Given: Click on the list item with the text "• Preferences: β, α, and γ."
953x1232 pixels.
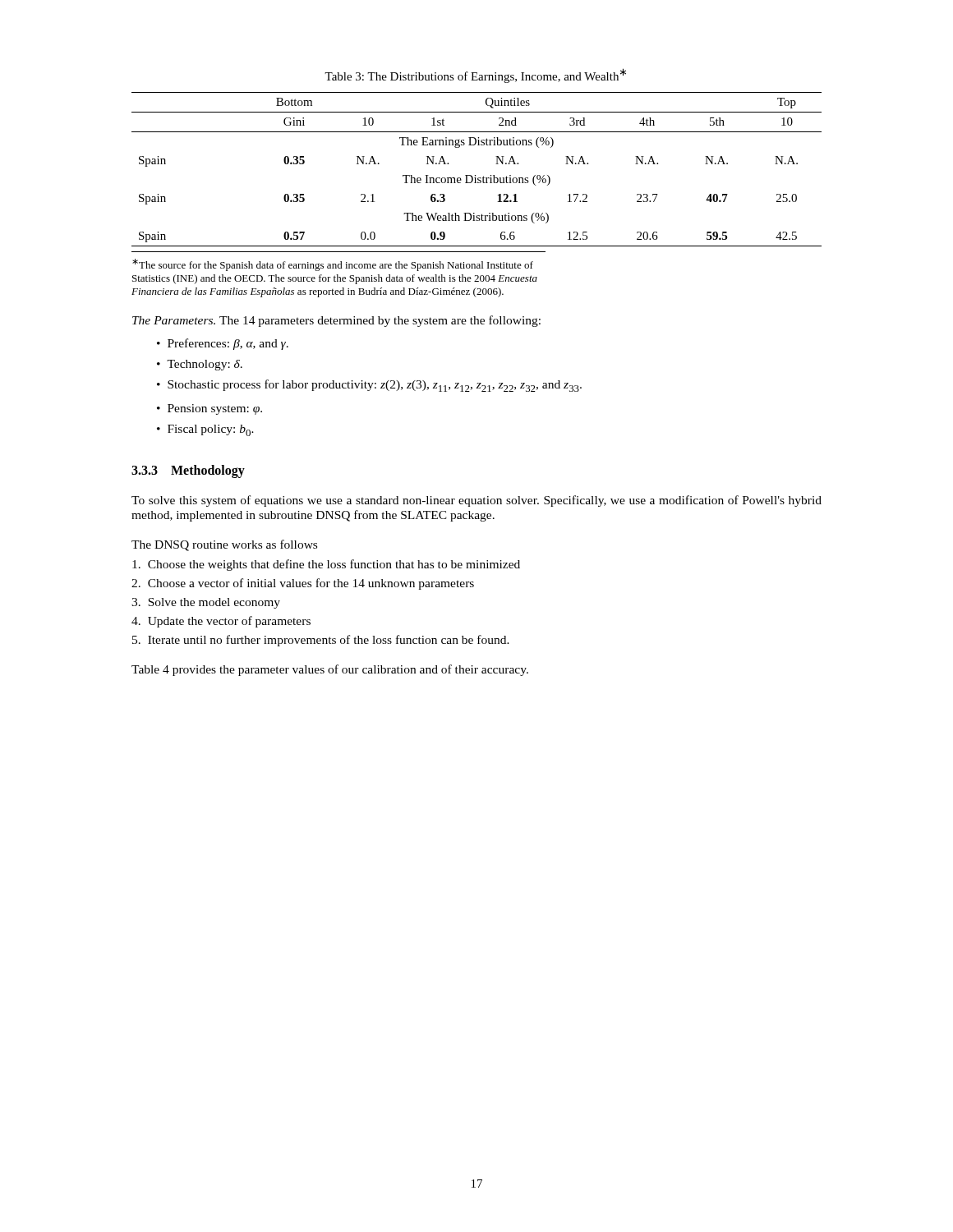Looking at the screenshot, I should 222,344.
